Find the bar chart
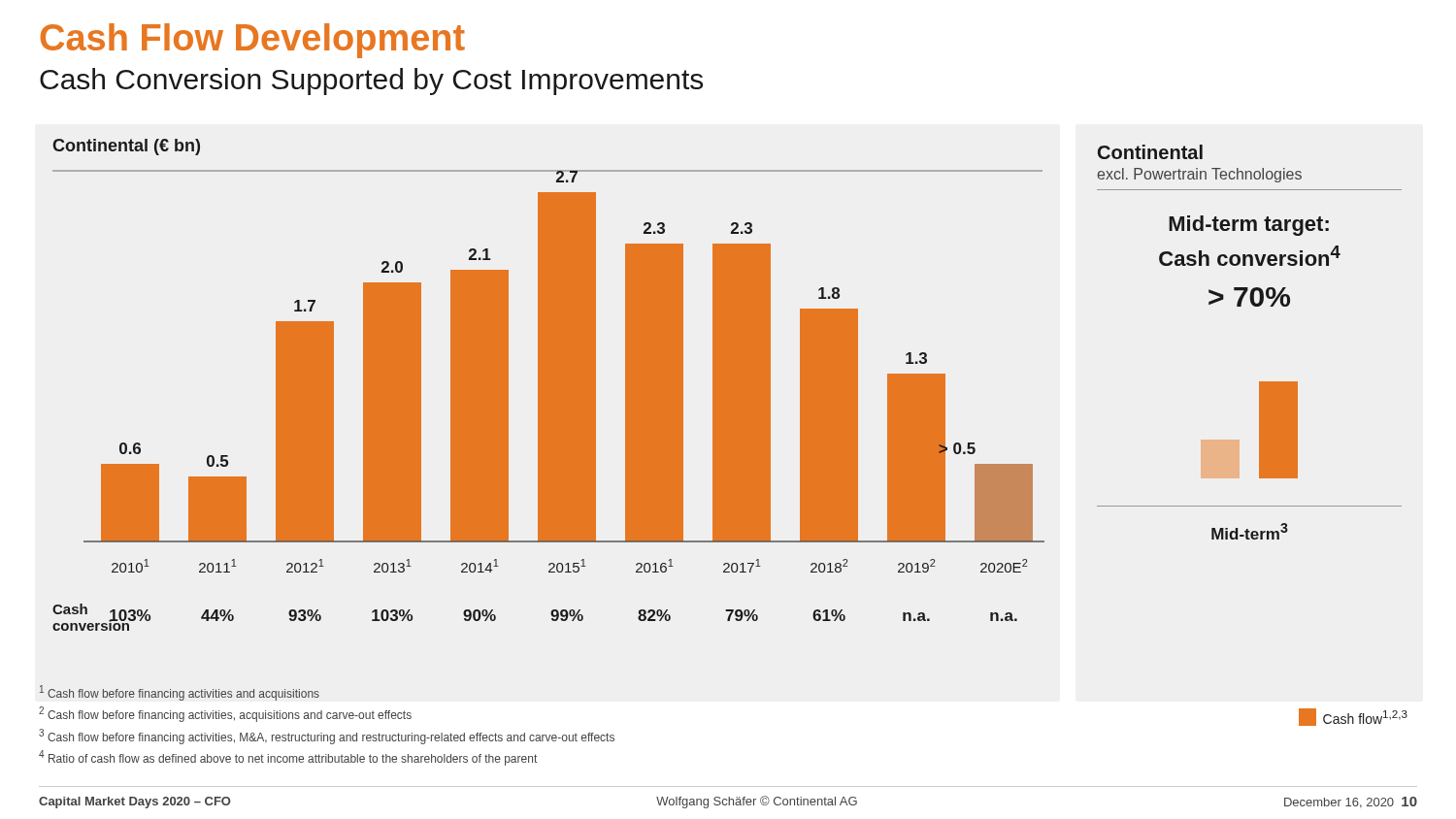 pyautogui.click(x=547, y=413)
